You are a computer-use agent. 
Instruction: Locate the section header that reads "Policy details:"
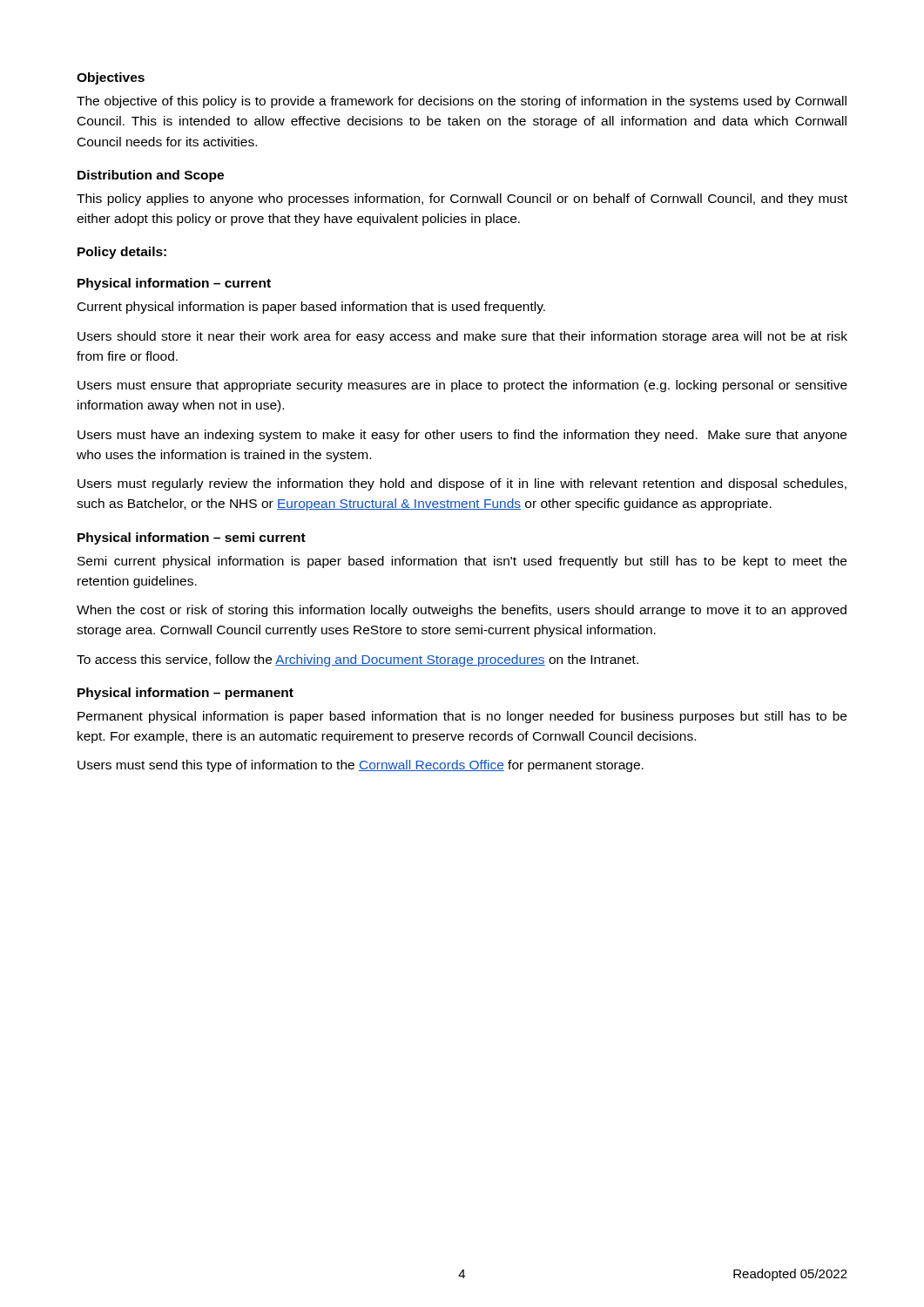(122, 252)
